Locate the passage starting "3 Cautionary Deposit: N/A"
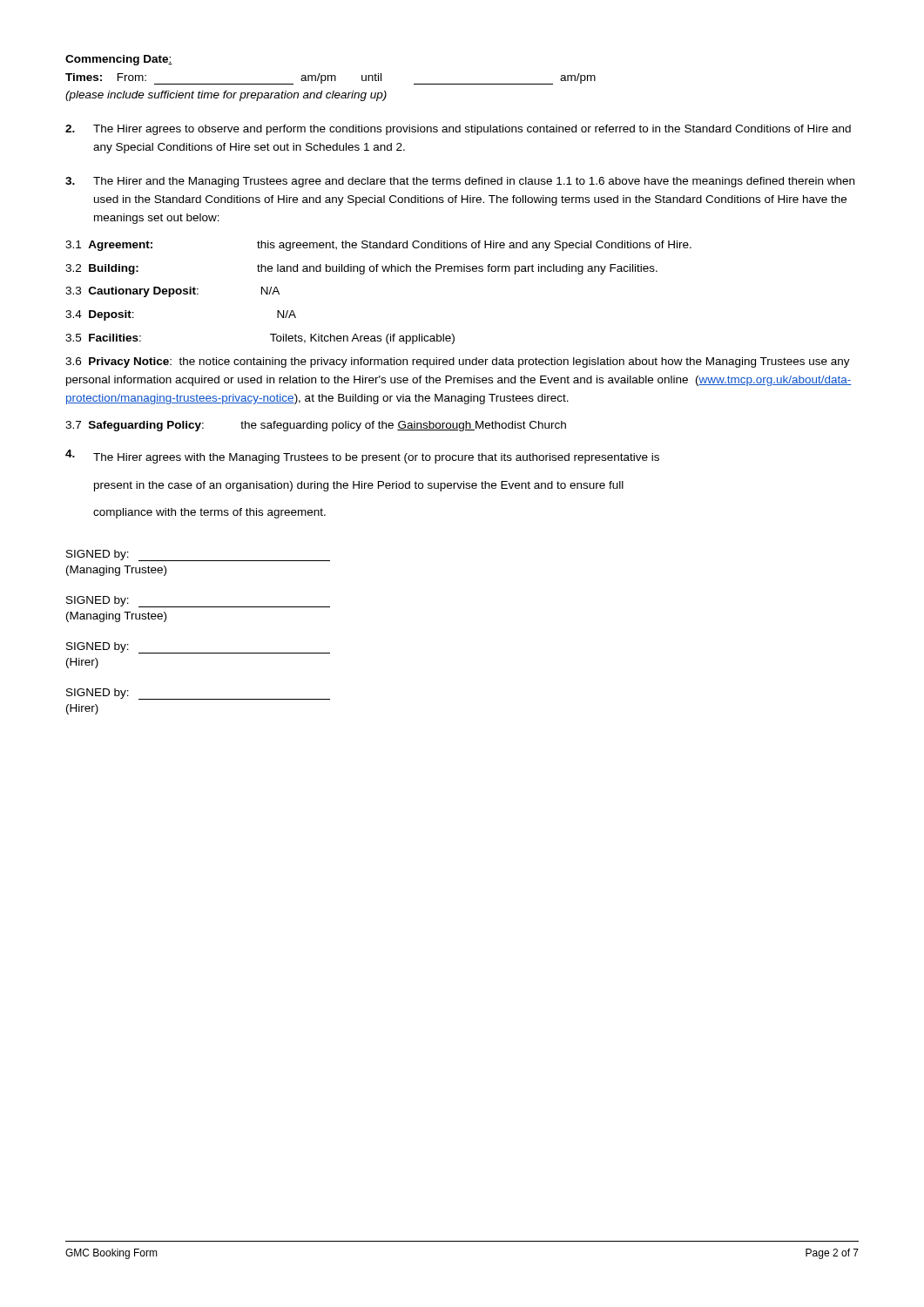Viewport: 924px width, 1307px height. point(172,292)
